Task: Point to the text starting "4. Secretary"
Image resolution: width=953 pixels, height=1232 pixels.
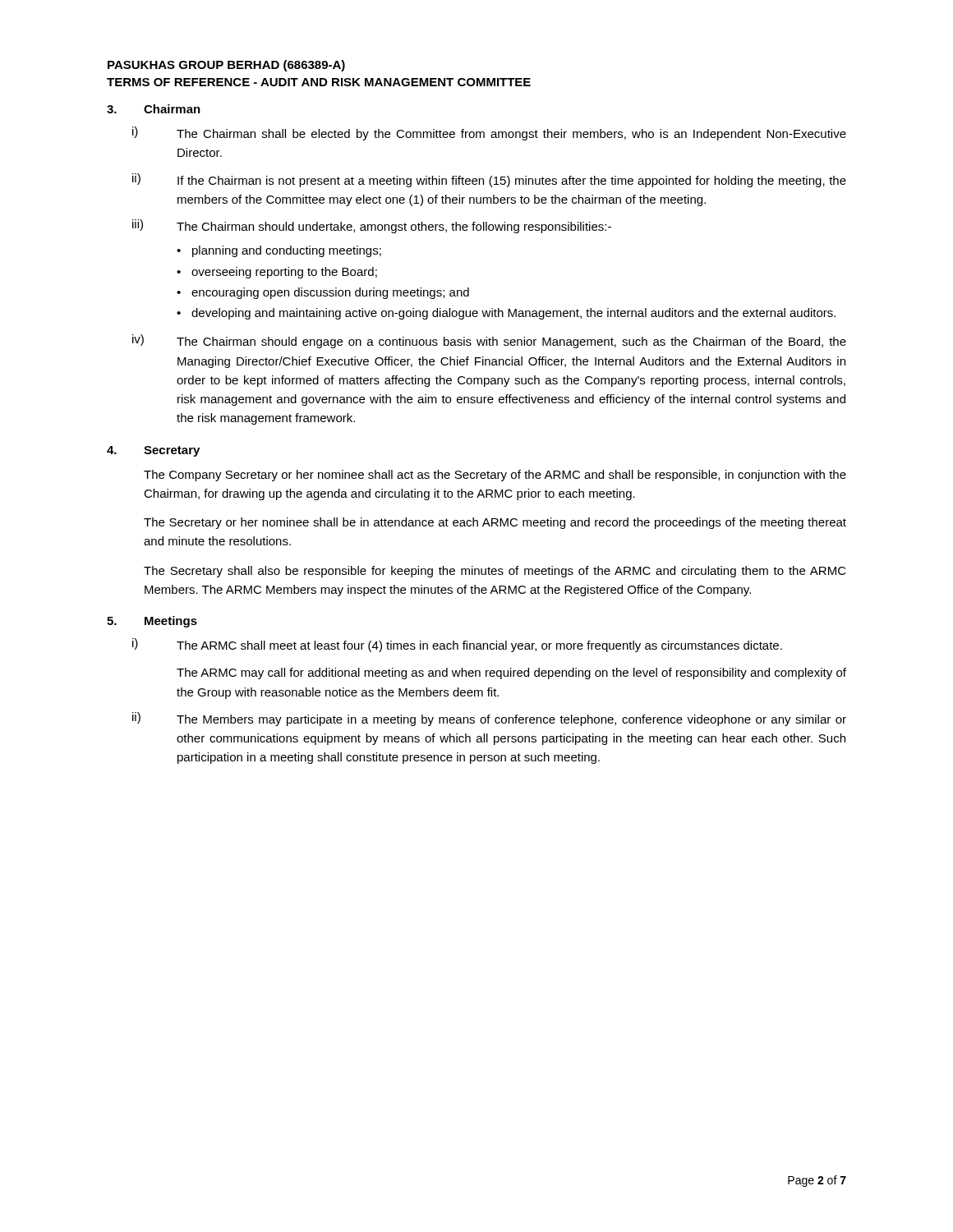Action: tap(153, 449)
